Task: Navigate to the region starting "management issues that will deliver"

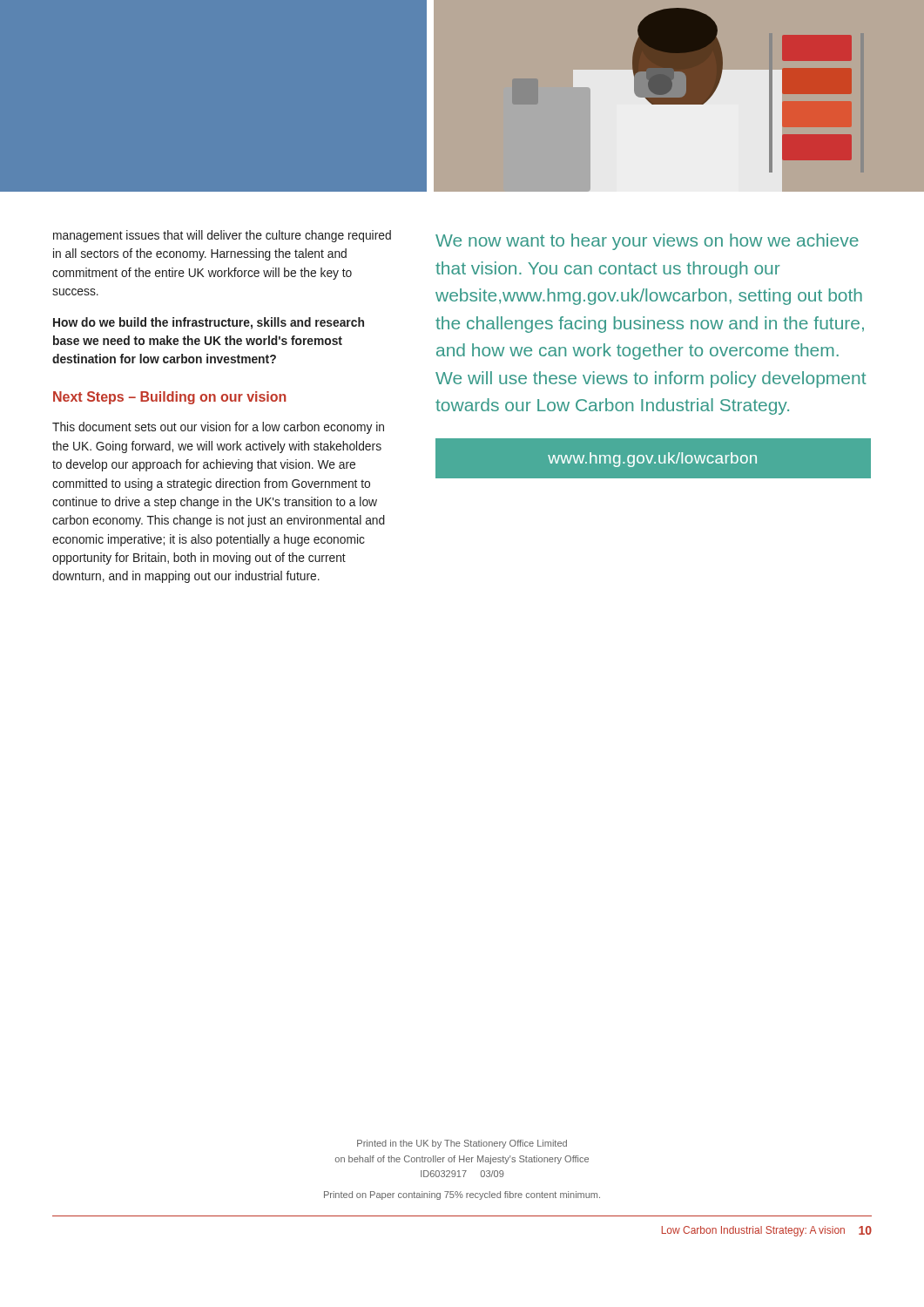Action: pyautogui.click(x=222, y=264)
